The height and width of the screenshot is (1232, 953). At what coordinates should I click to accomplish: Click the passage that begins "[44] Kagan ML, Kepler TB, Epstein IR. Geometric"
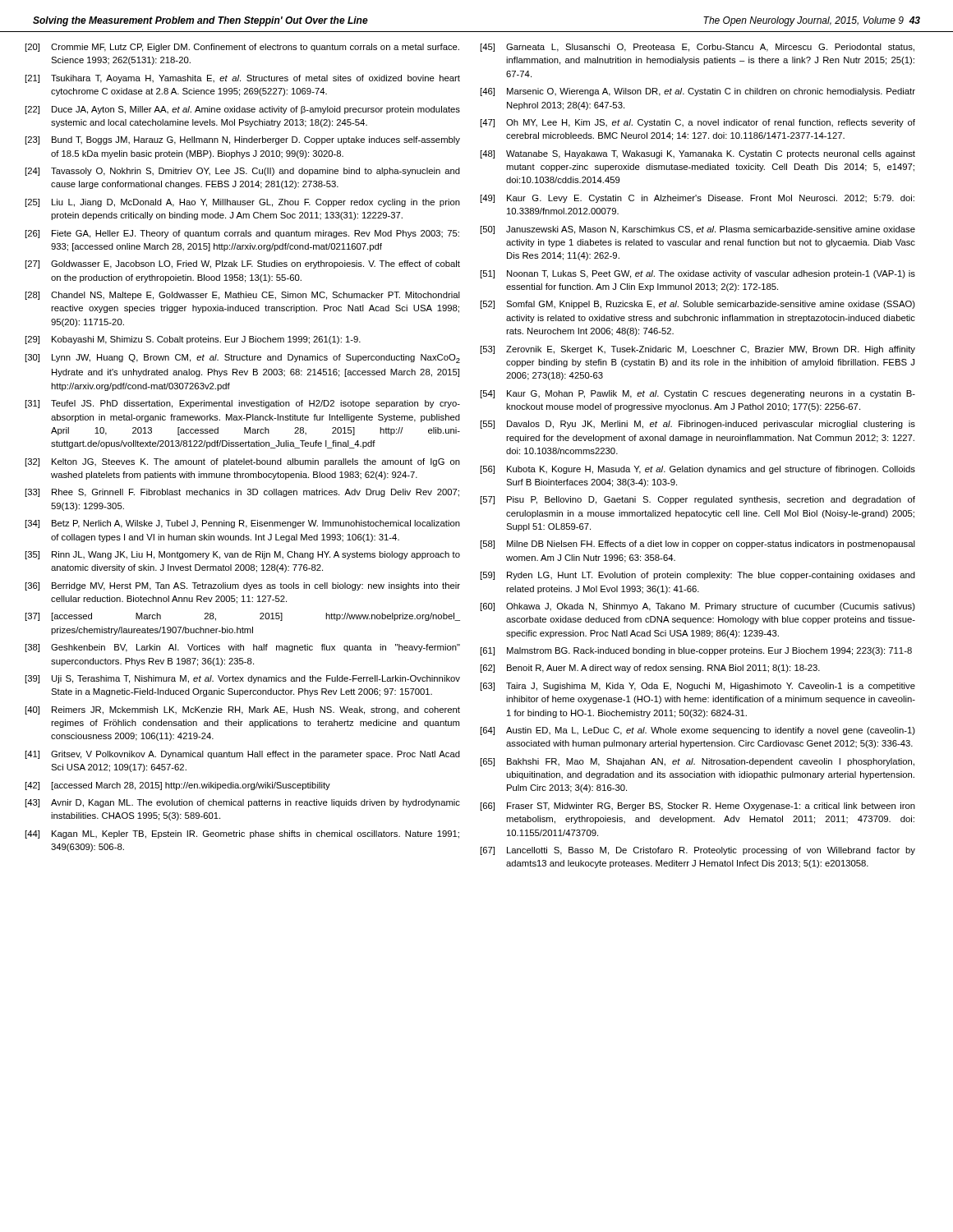pyautogui.click(x=242, y=840)
